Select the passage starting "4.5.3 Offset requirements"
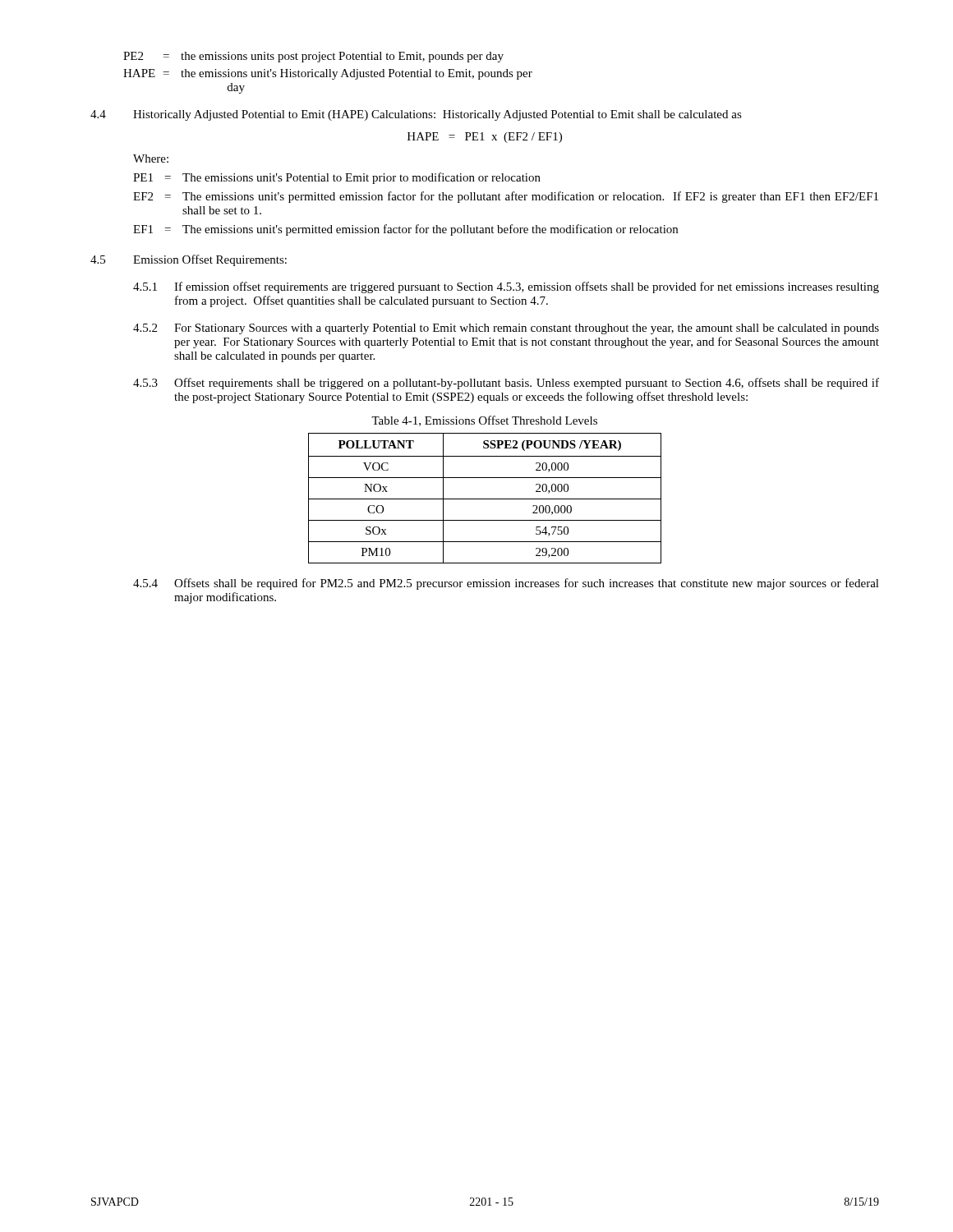The image size is (953, 1232). (506, 390)
